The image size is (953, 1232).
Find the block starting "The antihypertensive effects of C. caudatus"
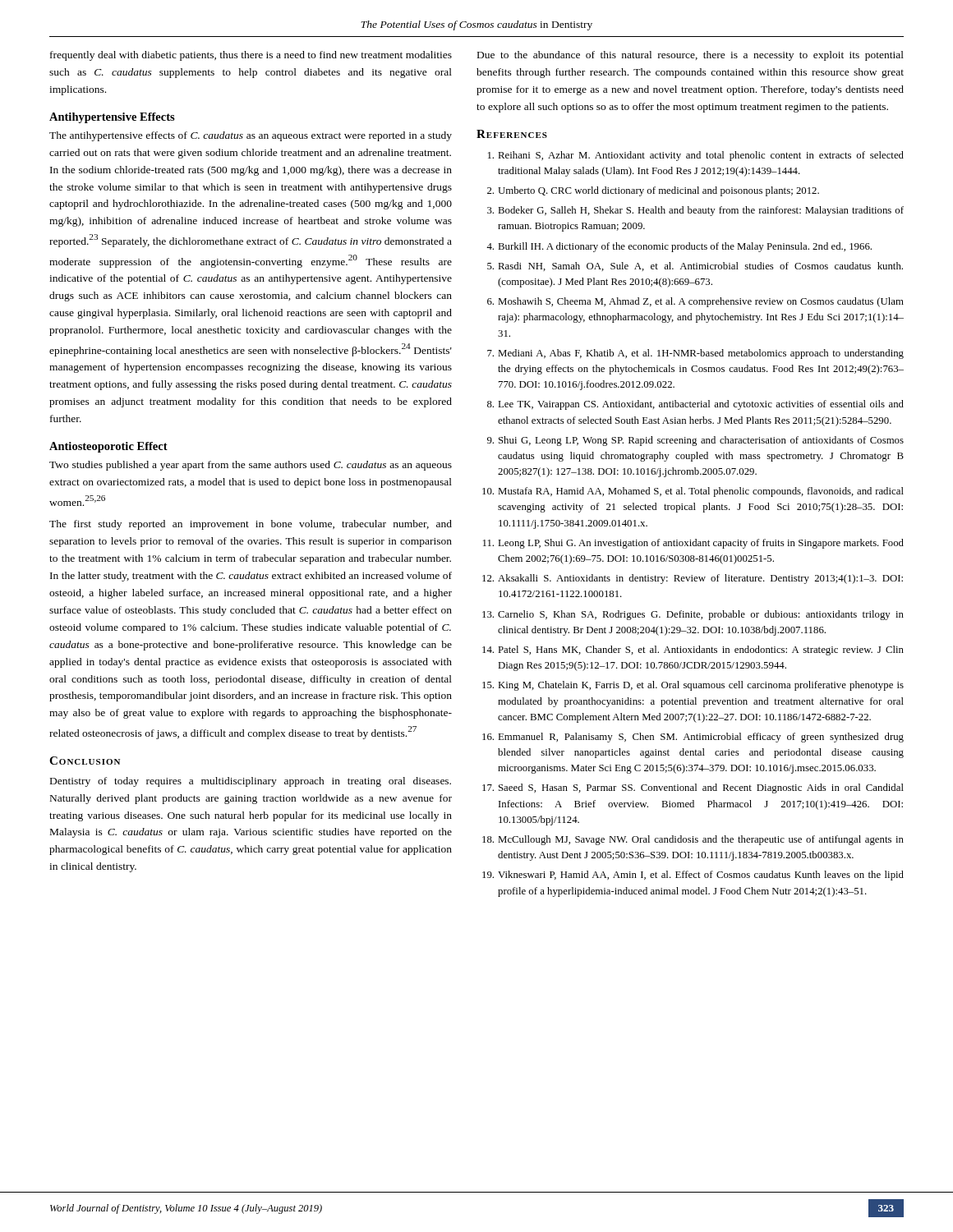(x=251, y=277)
